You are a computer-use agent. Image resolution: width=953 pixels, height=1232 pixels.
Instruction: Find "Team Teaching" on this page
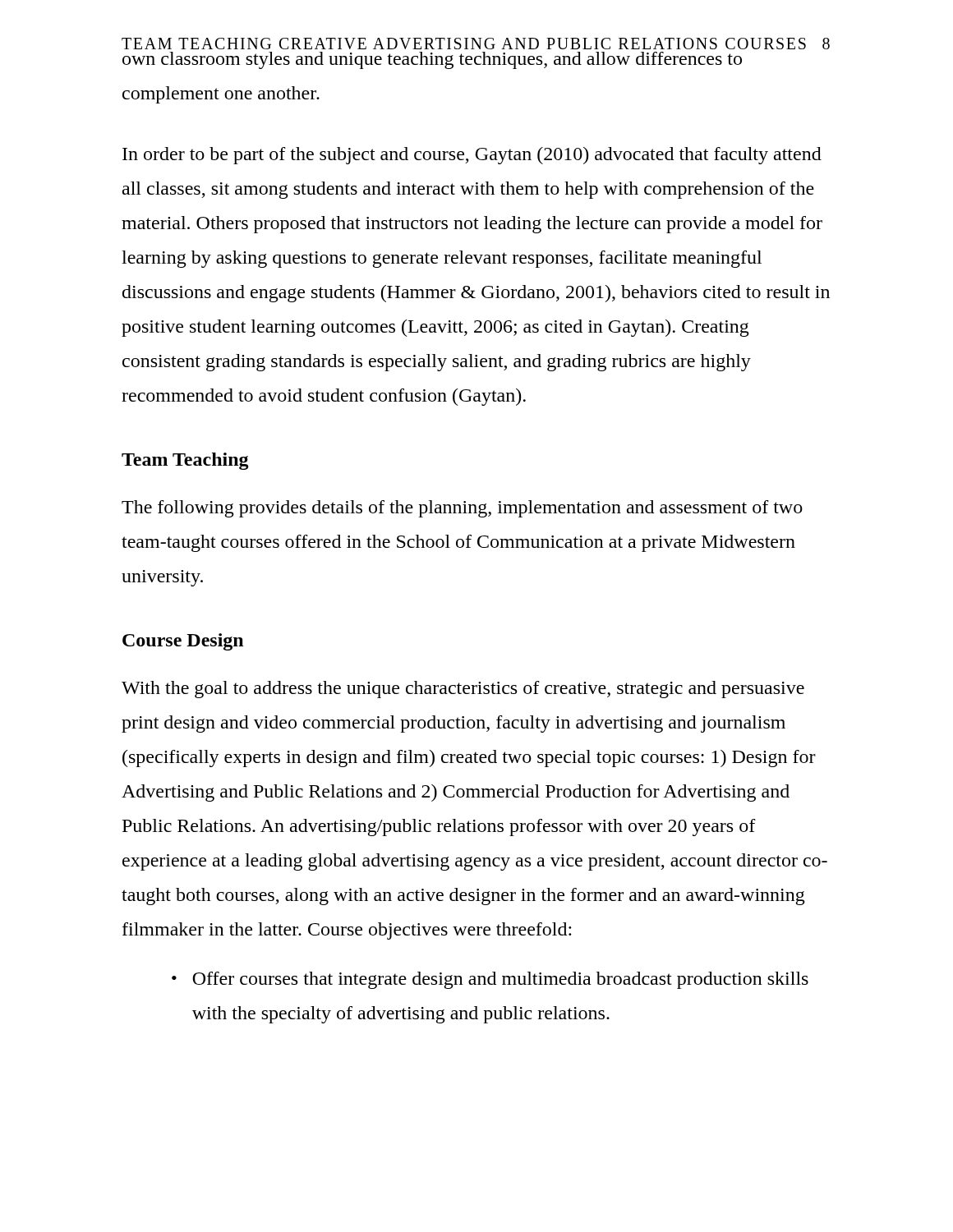pos(185,459)
